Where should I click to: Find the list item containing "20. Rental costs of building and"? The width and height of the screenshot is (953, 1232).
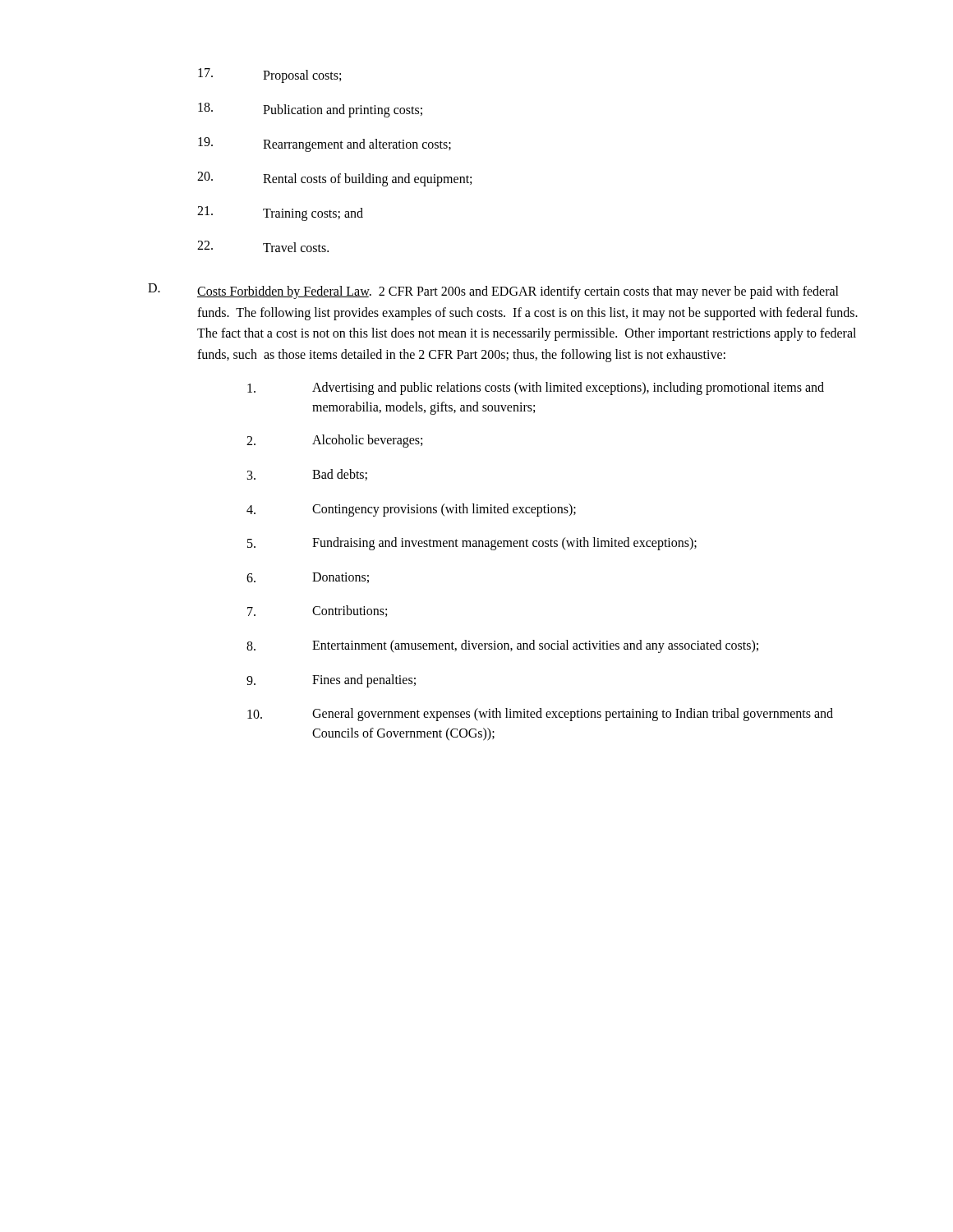pos(476,179)
